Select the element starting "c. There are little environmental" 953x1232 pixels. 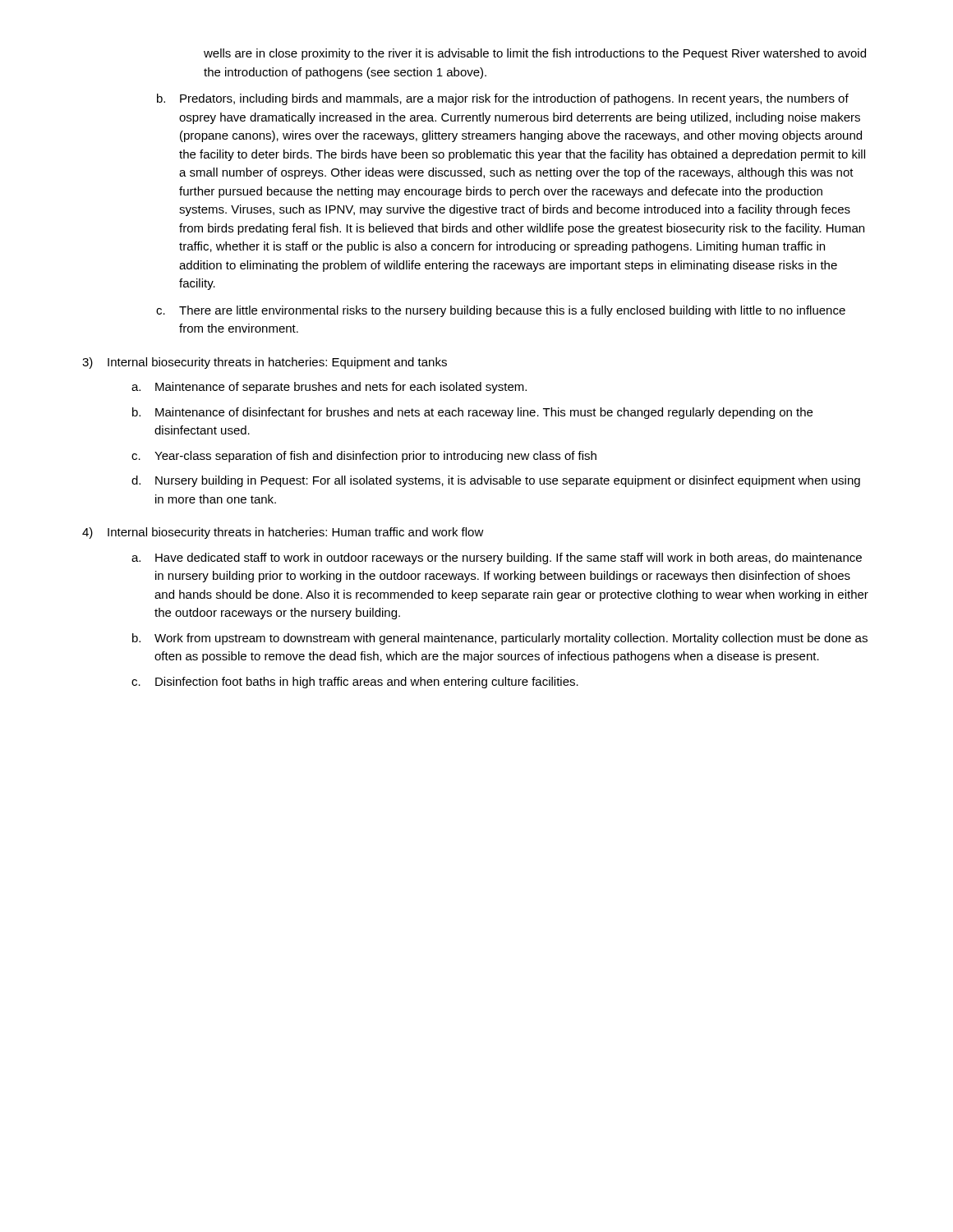(x=513, y=319)
